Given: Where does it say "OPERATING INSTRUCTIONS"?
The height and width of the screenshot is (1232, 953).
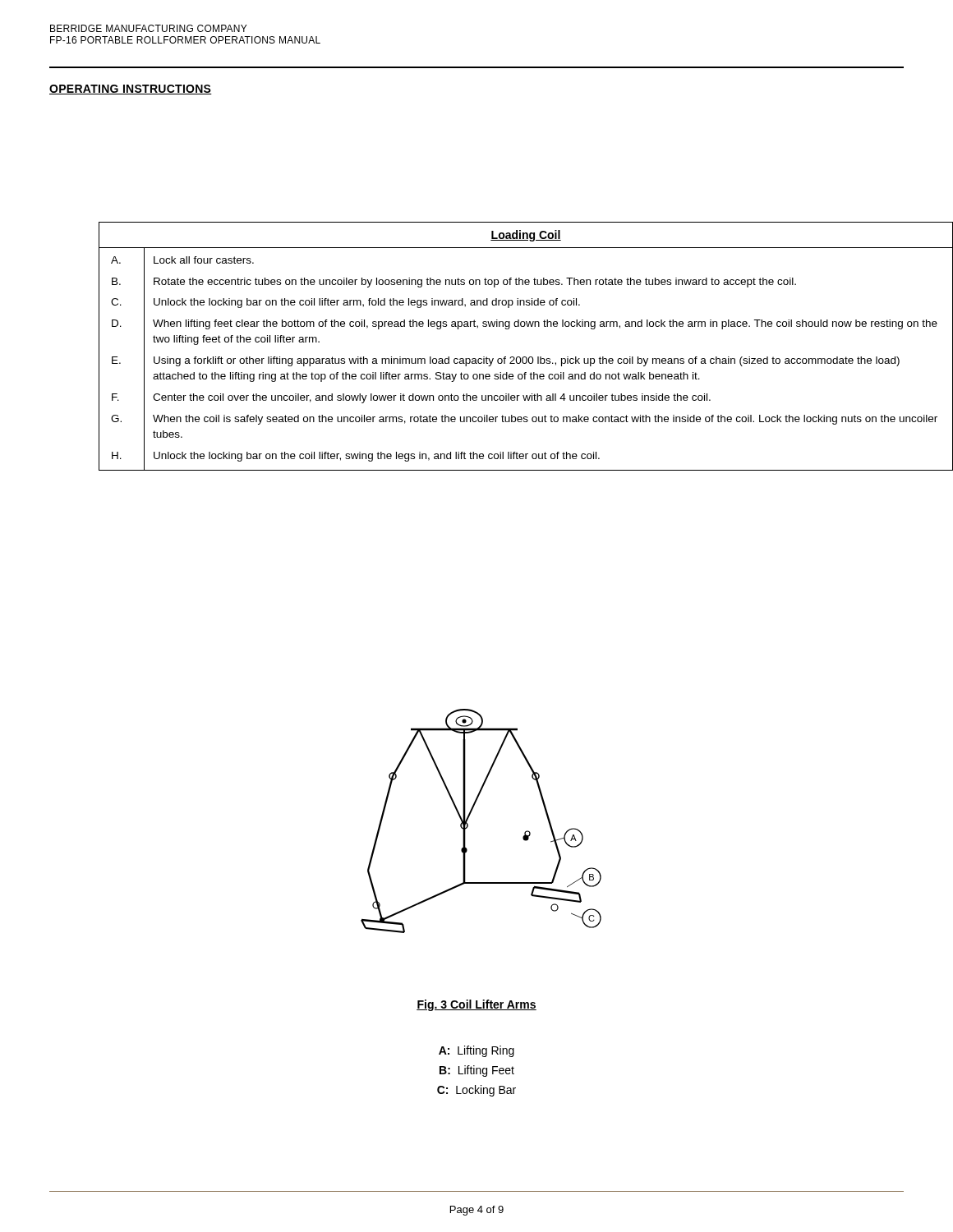Looking at the screenshot, I should pos(130,89).
